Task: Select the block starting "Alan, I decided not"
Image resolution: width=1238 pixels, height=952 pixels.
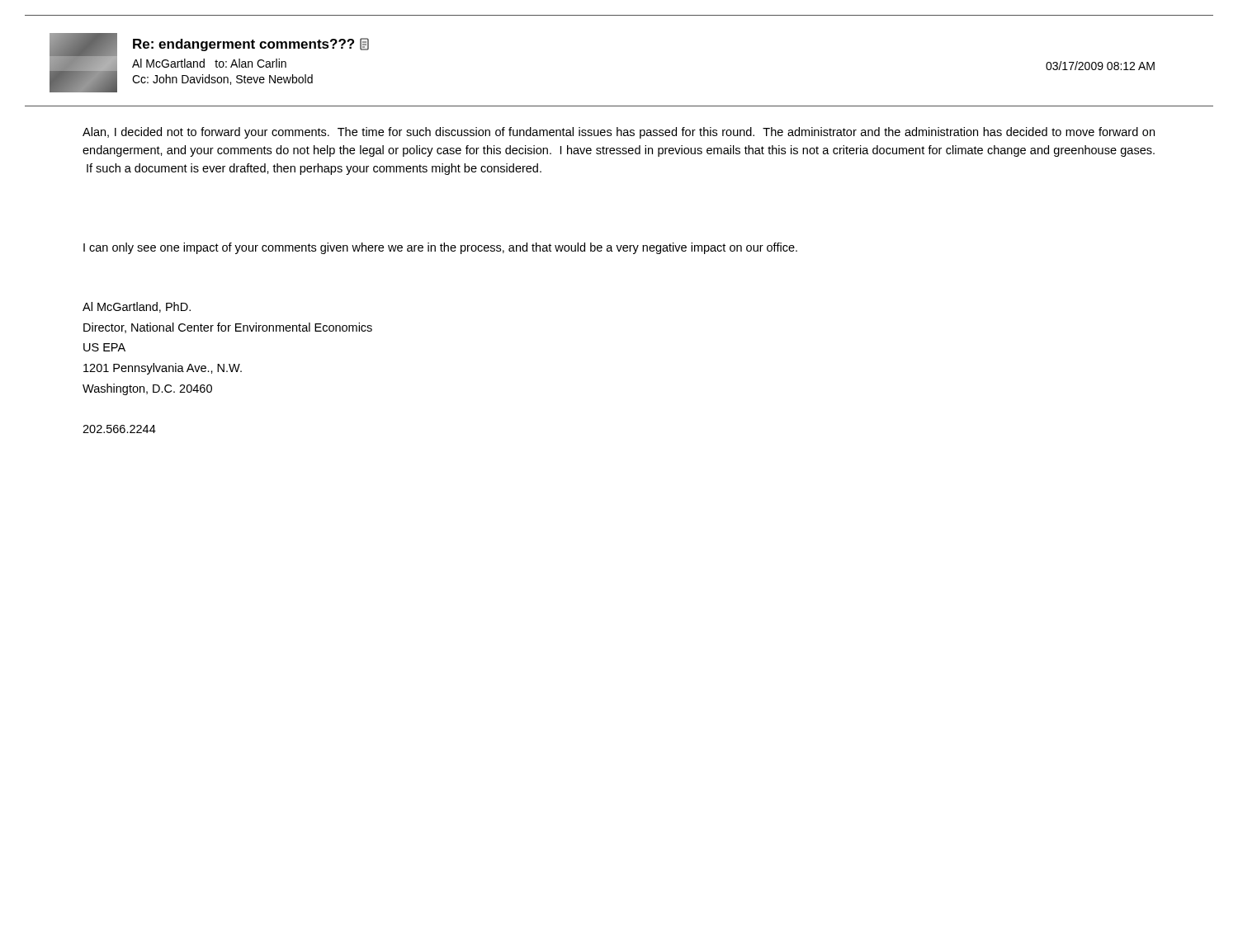Action: click(x=619, y=150)
